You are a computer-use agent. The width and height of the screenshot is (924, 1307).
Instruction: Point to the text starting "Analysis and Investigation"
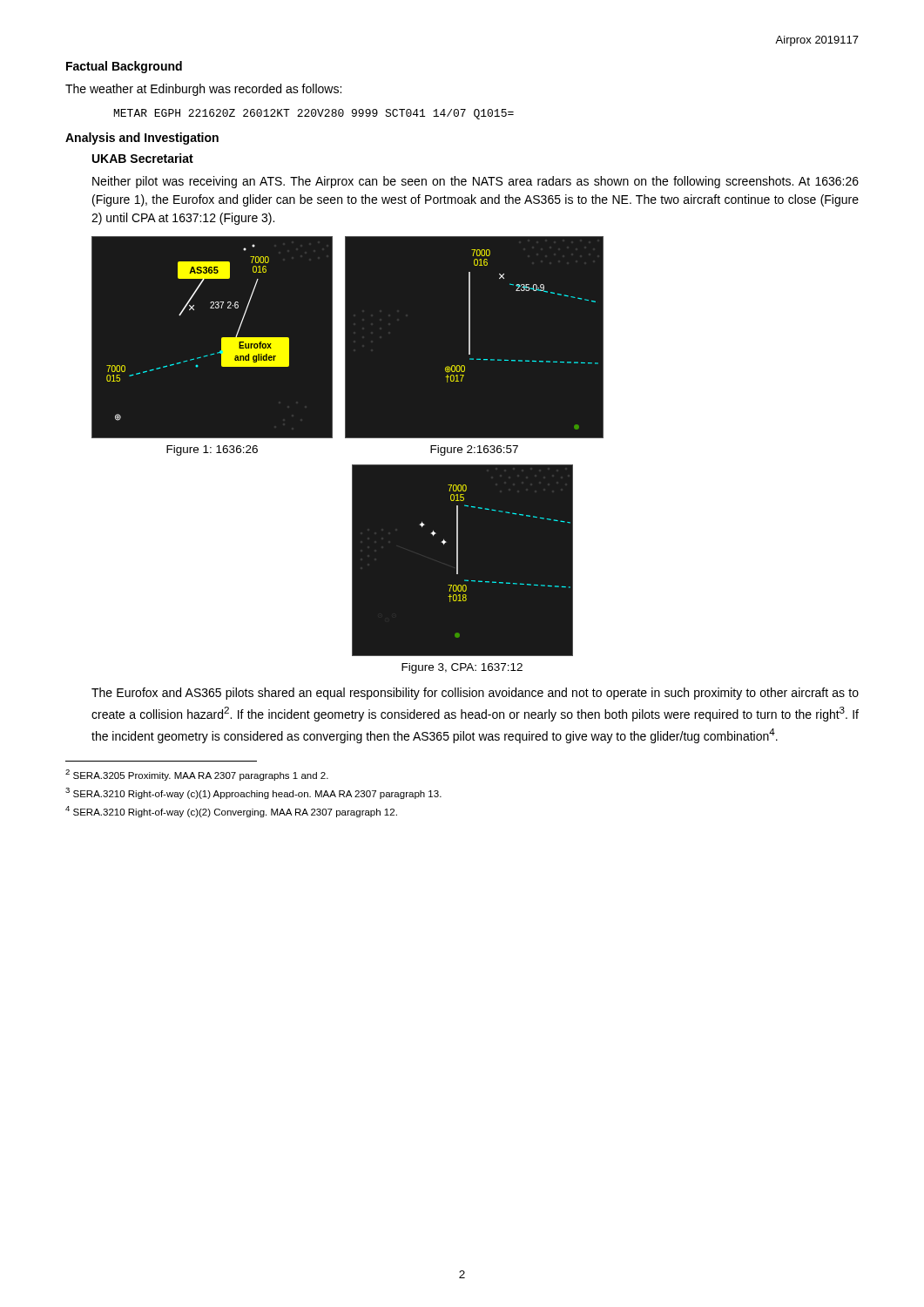pyautogui.click(x=142, y=138)
